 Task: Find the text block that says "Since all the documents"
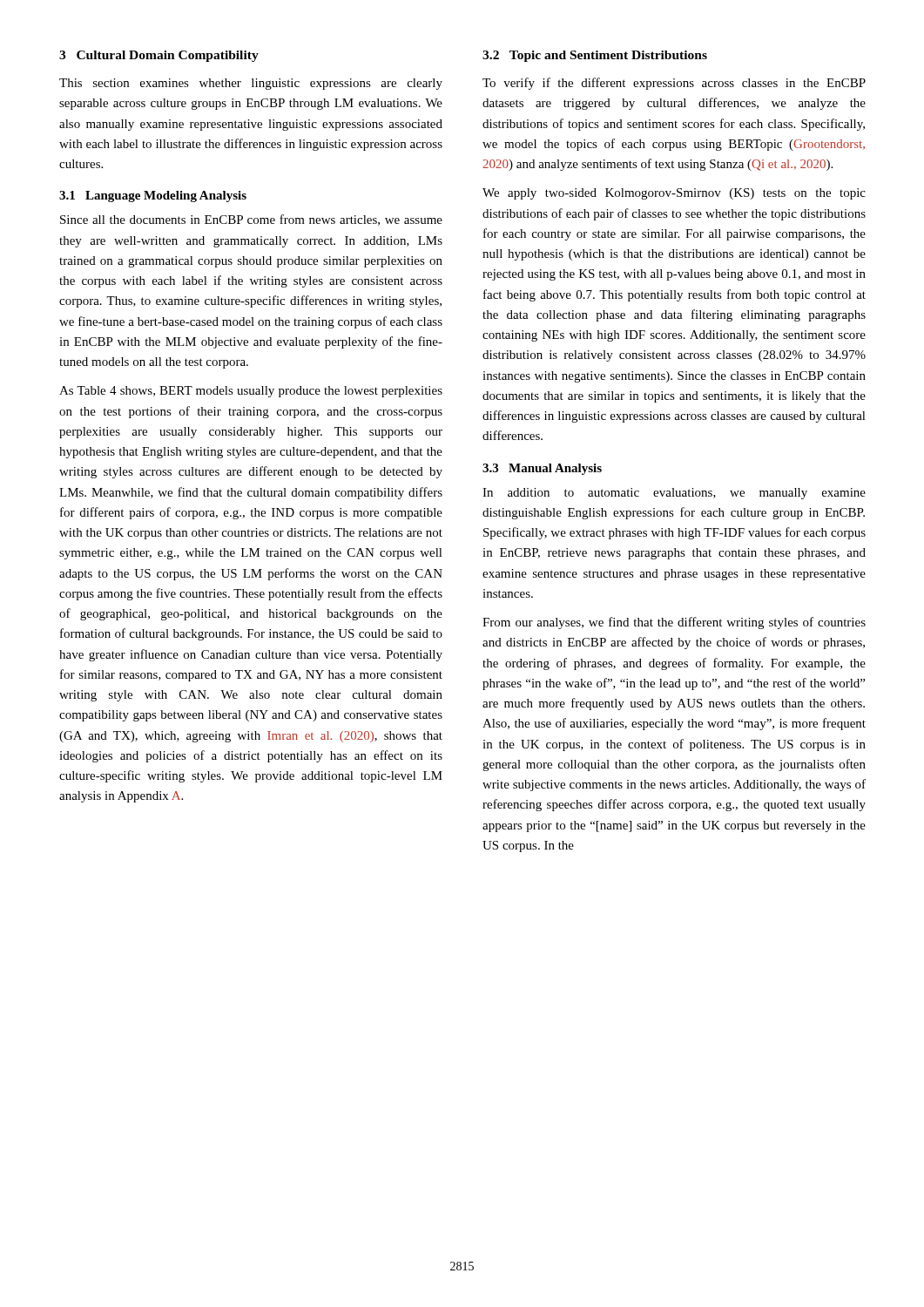click(x=251, y=291)
